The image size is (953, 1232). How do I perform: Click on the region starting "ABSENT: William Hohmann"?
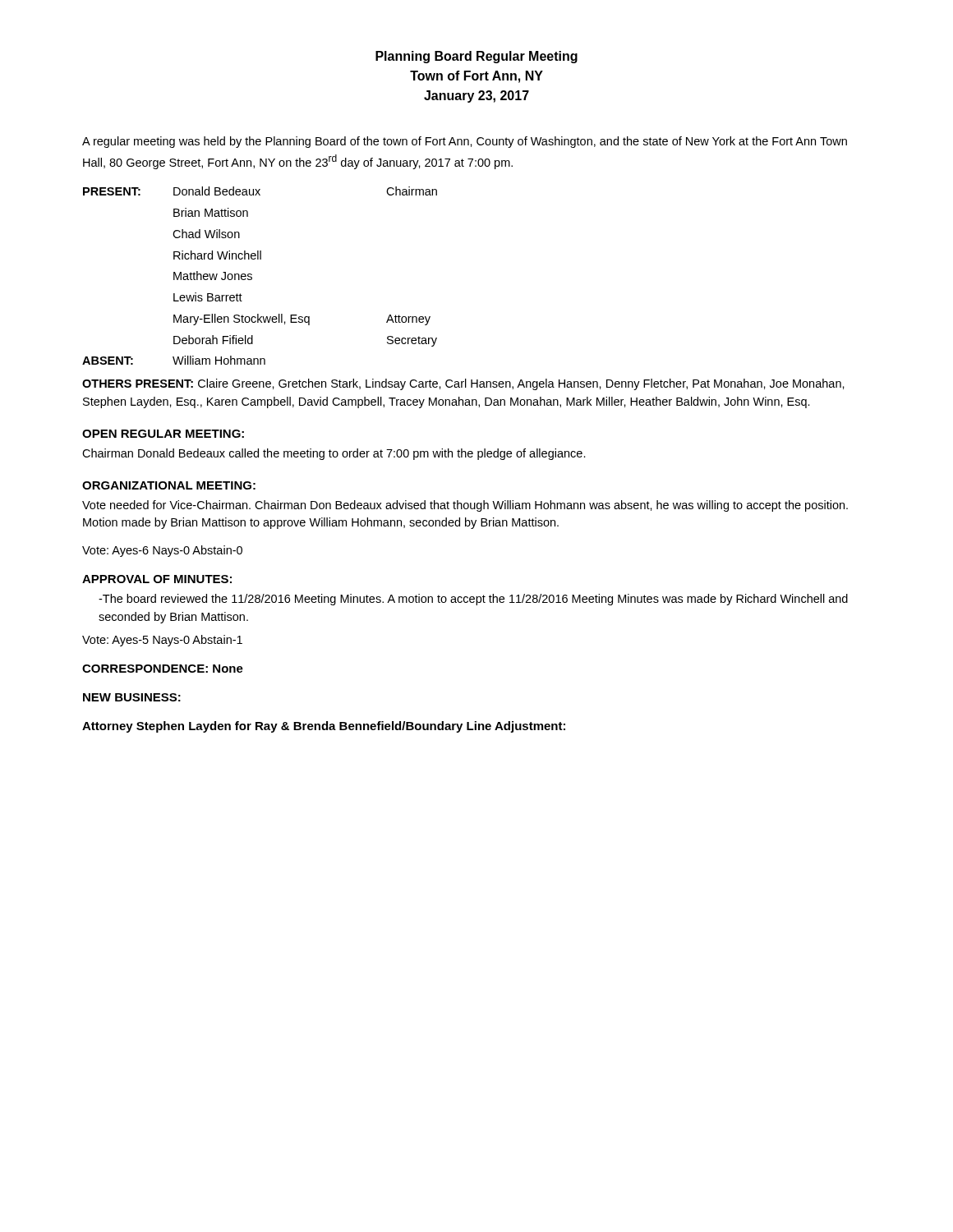point(174,361)
